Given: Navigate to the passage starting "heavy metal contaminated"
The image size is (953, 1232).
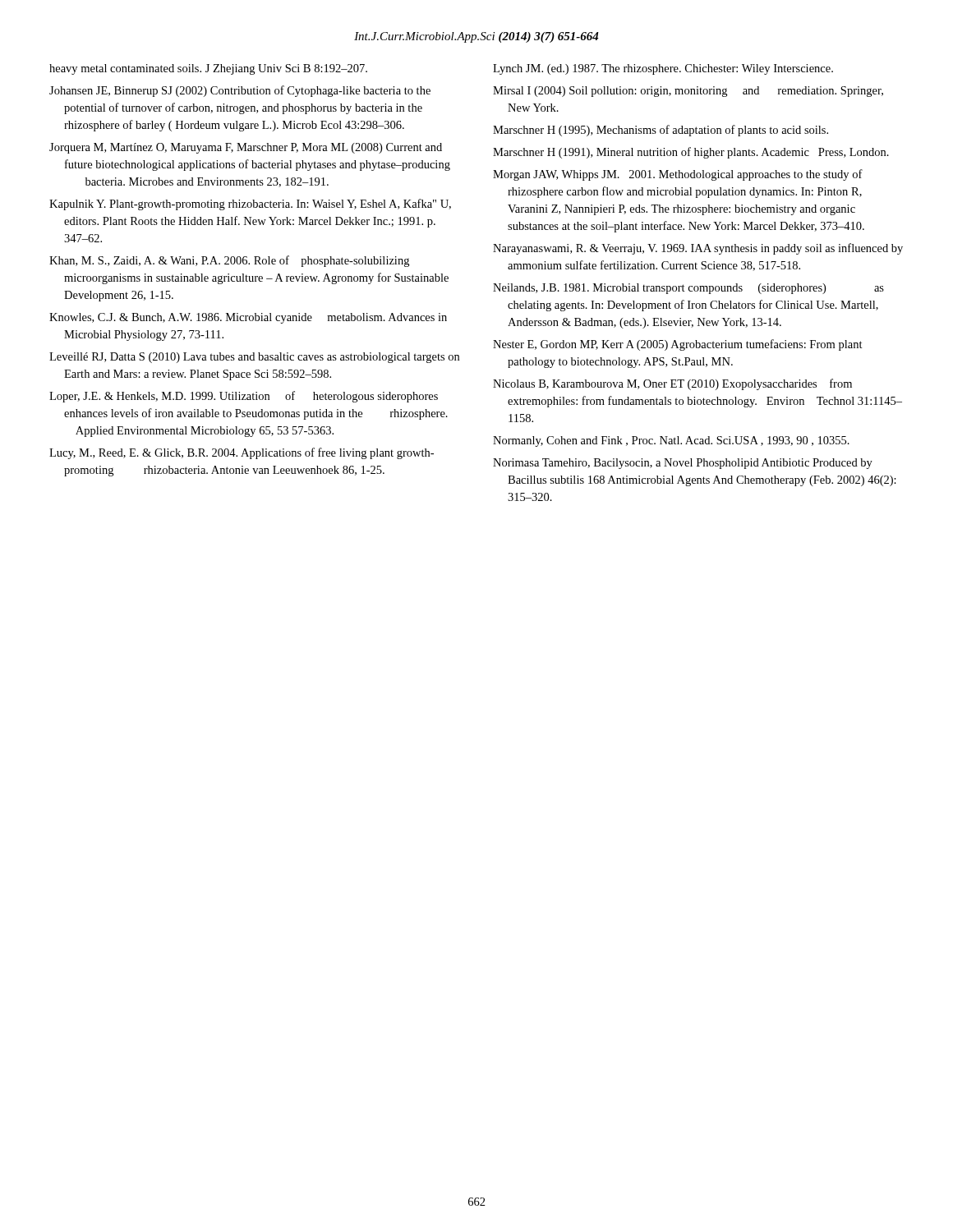Looking at the screenshot, I should [209, 68].
